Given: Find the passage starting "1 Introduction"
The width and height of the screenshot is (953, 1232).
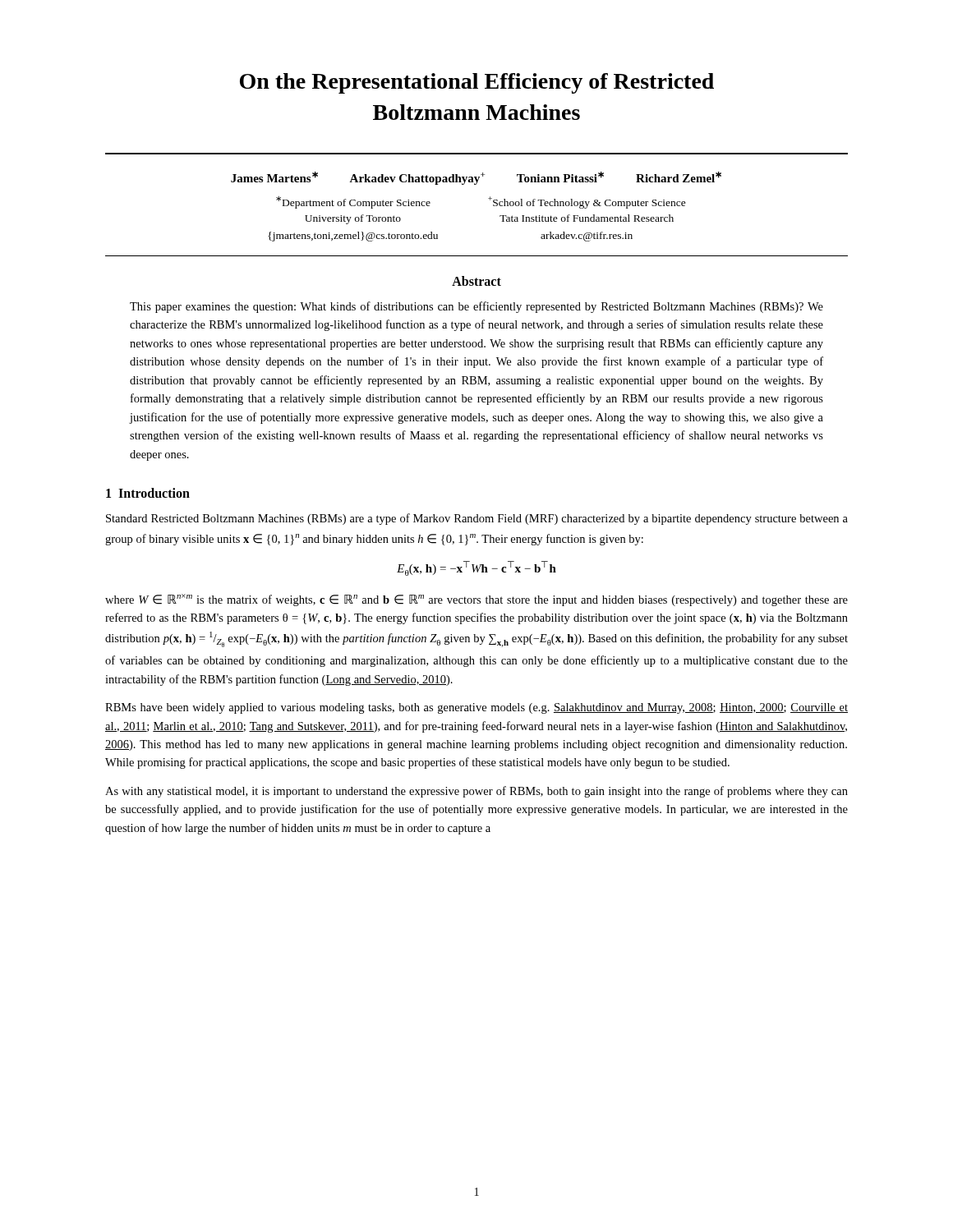Looking at the screenshot, I should coord(147,493).
